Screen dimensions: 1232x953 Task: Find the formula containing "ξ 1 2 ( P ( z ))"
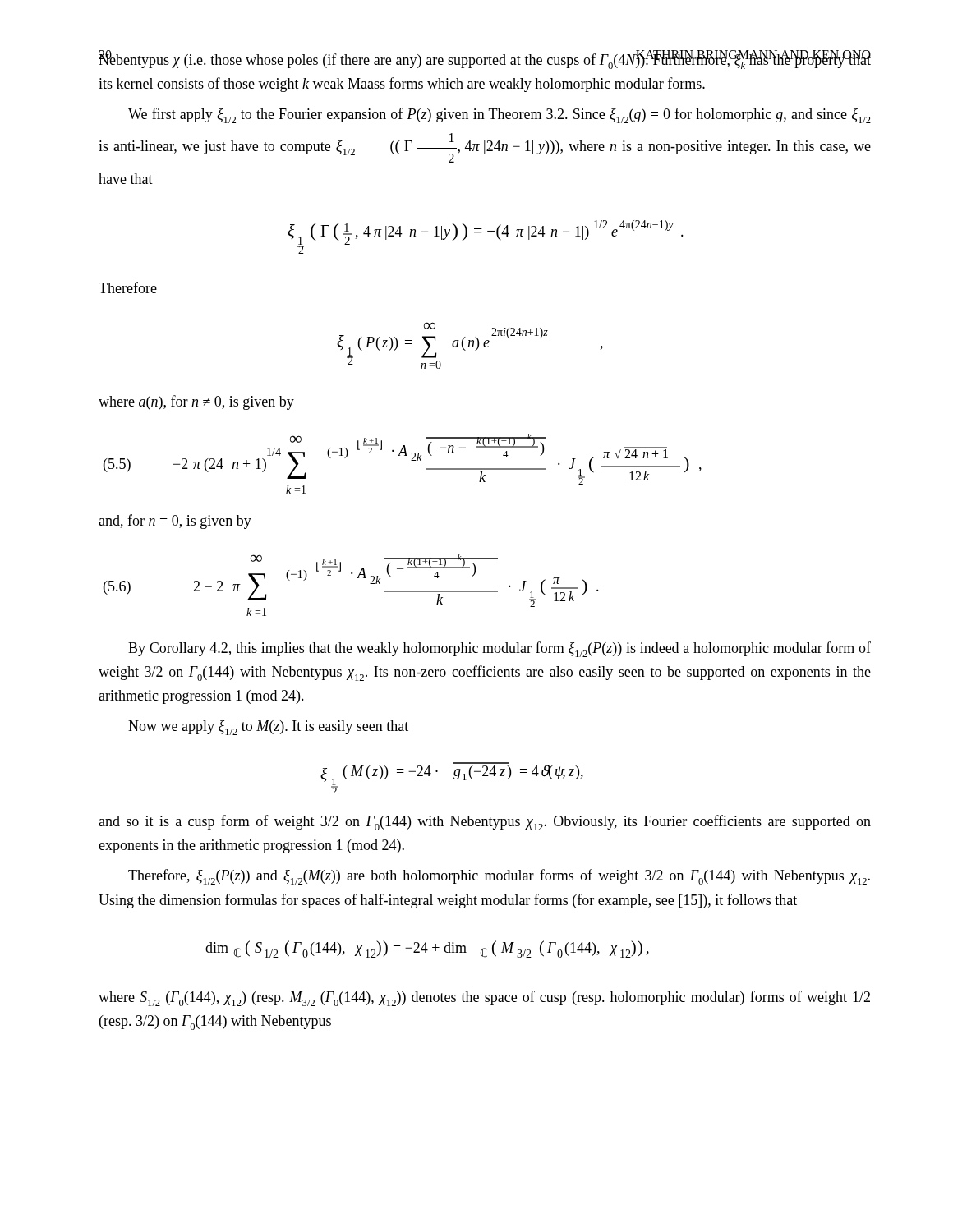pyautogui.click(x=485, y=345)
